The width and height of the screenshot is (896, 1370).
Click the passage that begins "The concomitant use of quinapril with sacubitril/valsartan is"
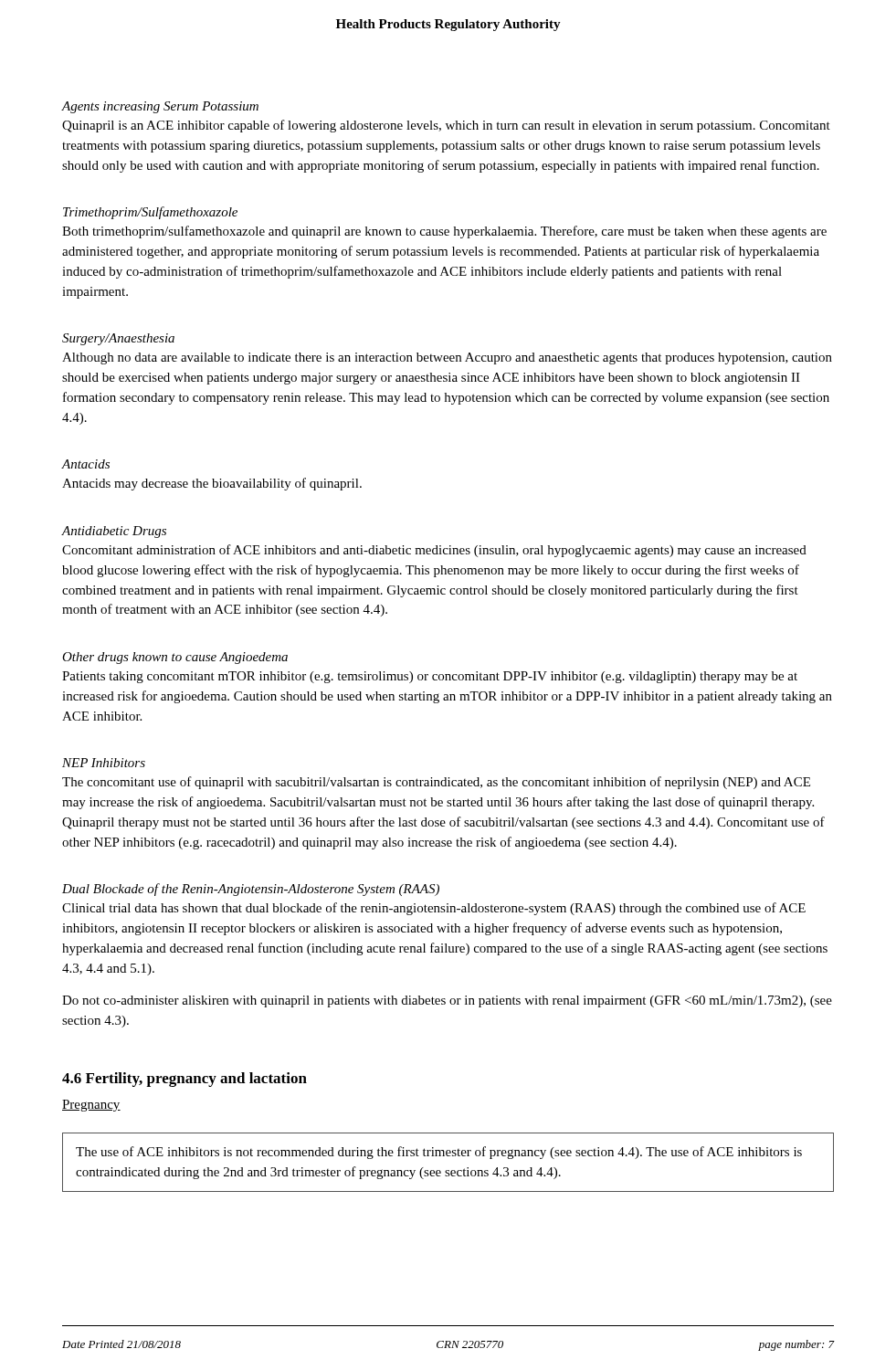point(443,812)
